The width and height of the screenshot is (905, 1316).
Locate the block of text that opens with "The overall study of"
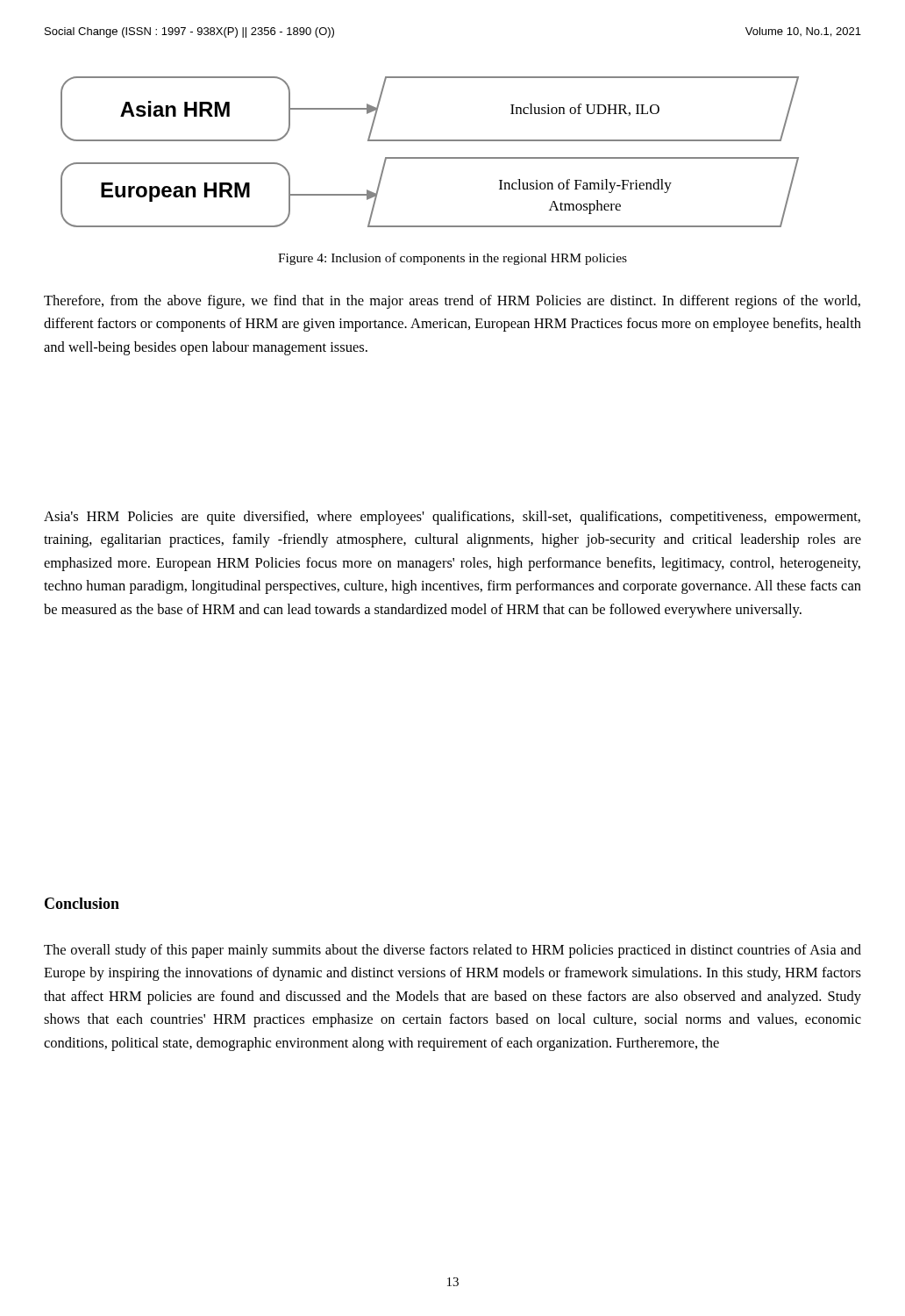tap(452, 996)
